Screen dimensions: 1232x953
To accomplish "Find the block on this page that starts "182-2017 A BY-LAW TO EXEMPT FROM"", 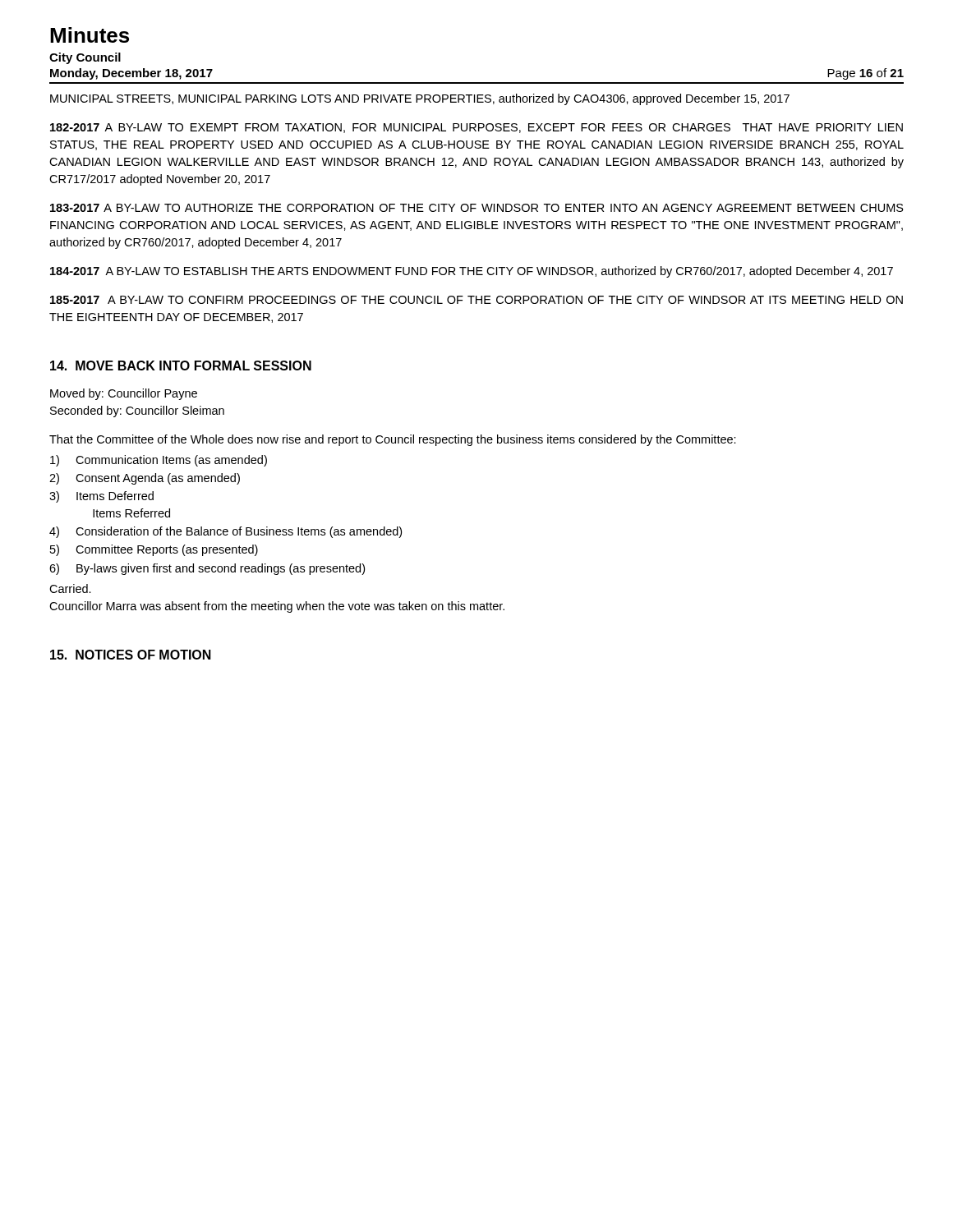I will click(476, 153).
